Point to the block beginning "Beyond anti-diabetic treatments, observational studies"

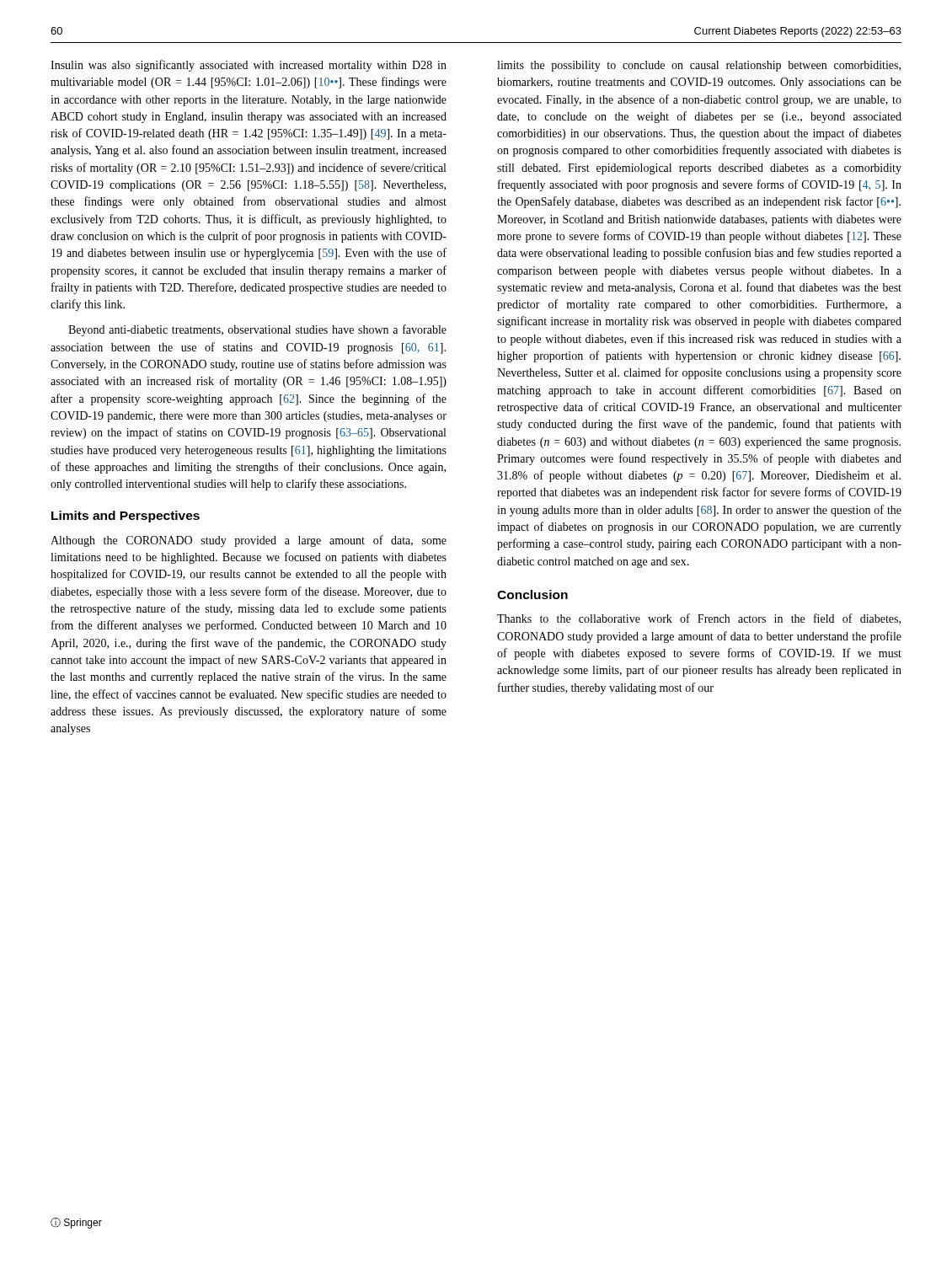point(249,408)
